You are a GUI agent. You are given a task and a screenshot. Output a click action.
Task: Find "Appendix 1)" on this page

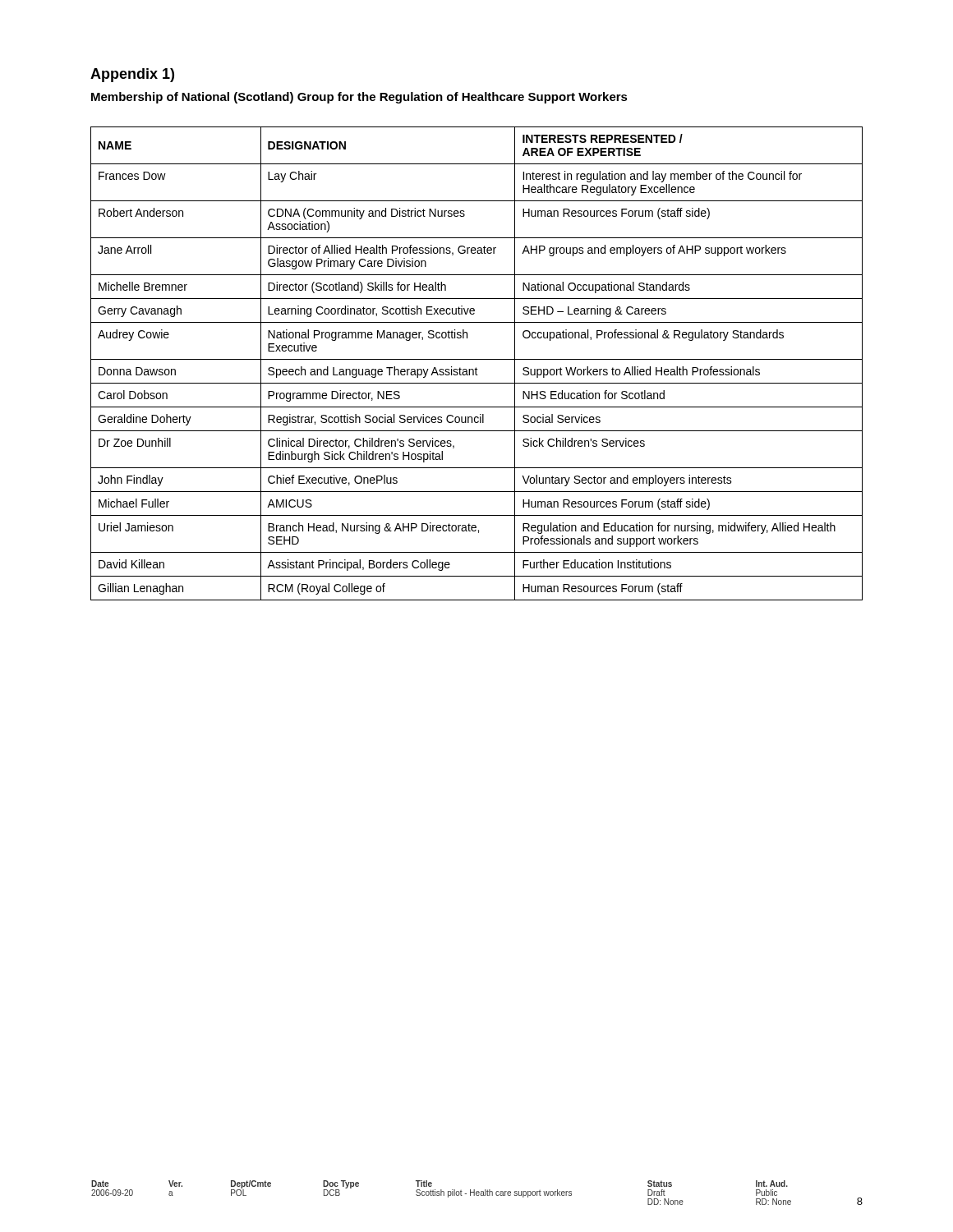pyautogui.click(x=133, y=74)
